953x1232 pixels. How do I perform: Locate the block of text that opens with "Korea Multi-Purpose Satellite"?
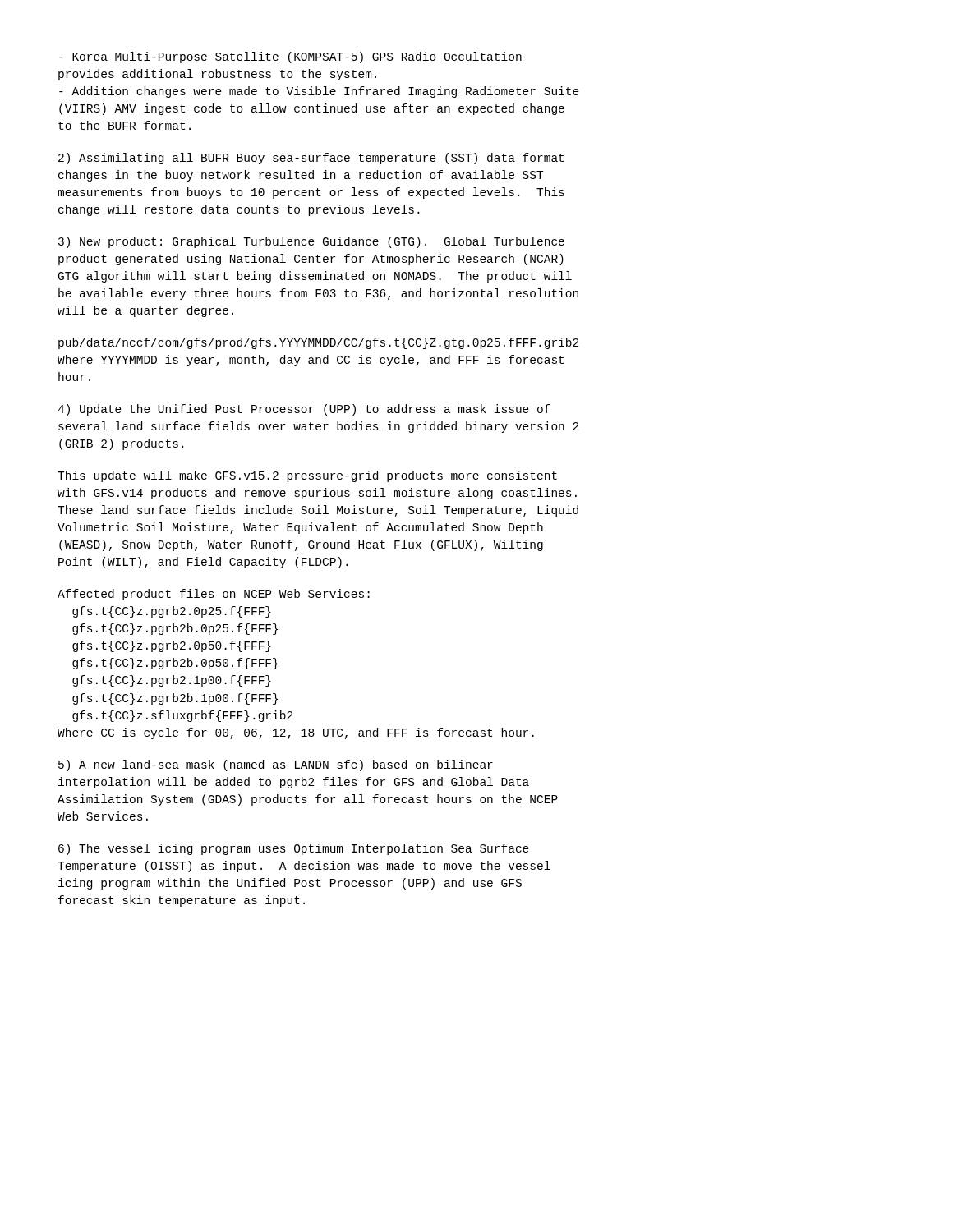tap(318, 92)
